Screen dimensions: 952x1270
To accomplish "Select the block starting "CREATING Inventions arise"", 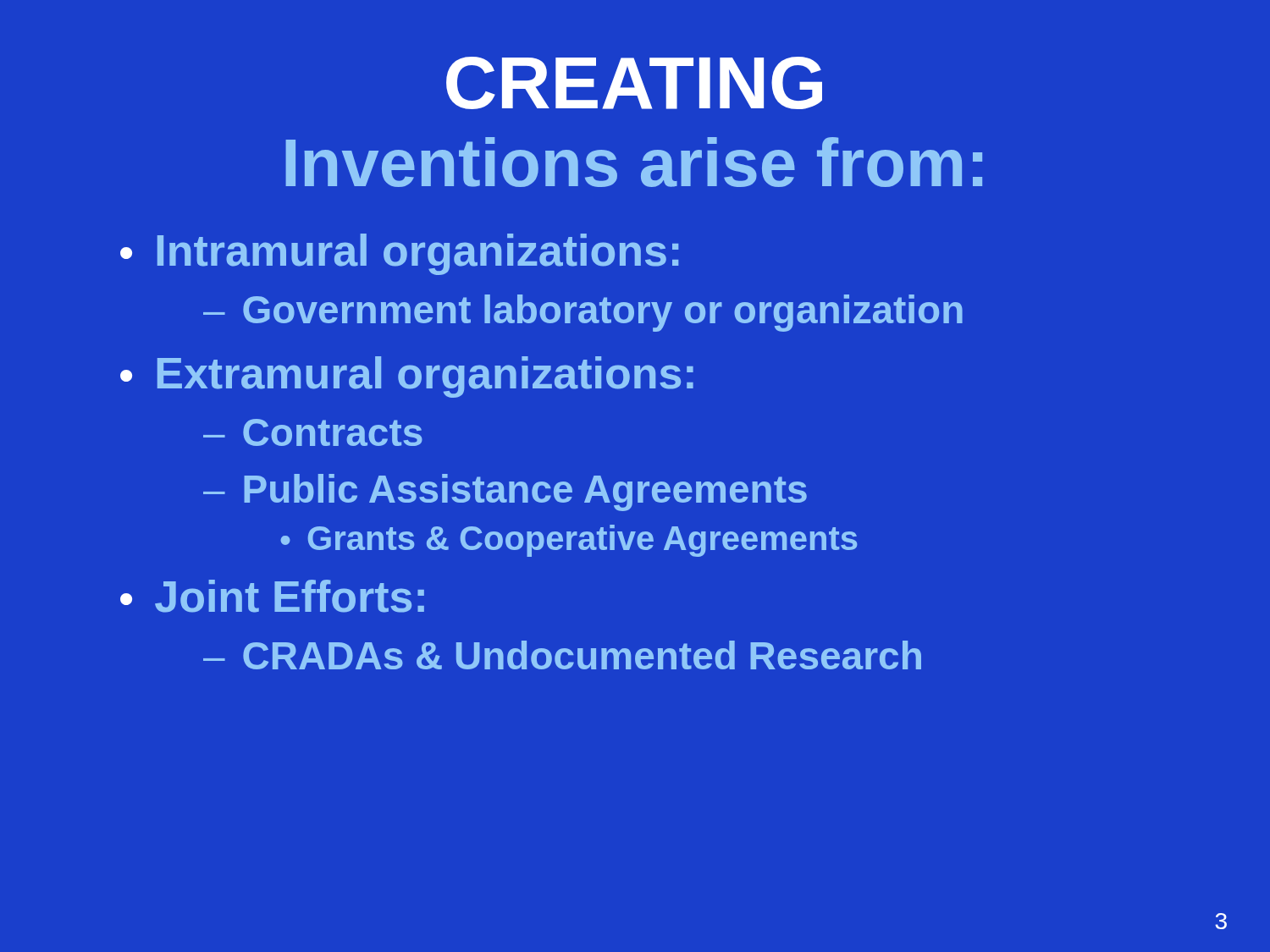I will (x=635, y=122).
